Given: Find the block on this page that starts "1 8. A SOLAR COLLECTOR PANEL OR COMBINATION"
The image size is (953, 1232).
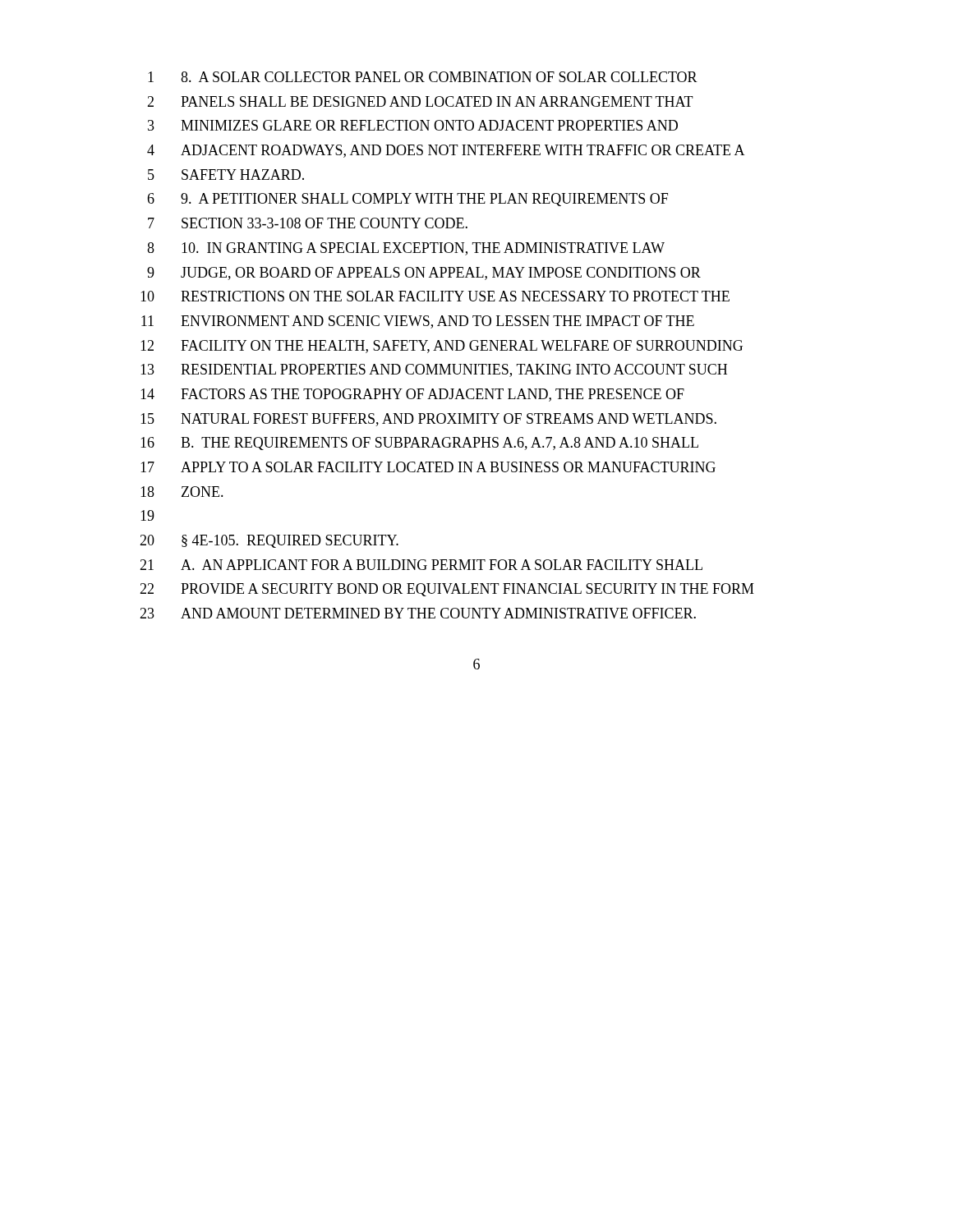Looking at the screenshot, I should (476, 78).
